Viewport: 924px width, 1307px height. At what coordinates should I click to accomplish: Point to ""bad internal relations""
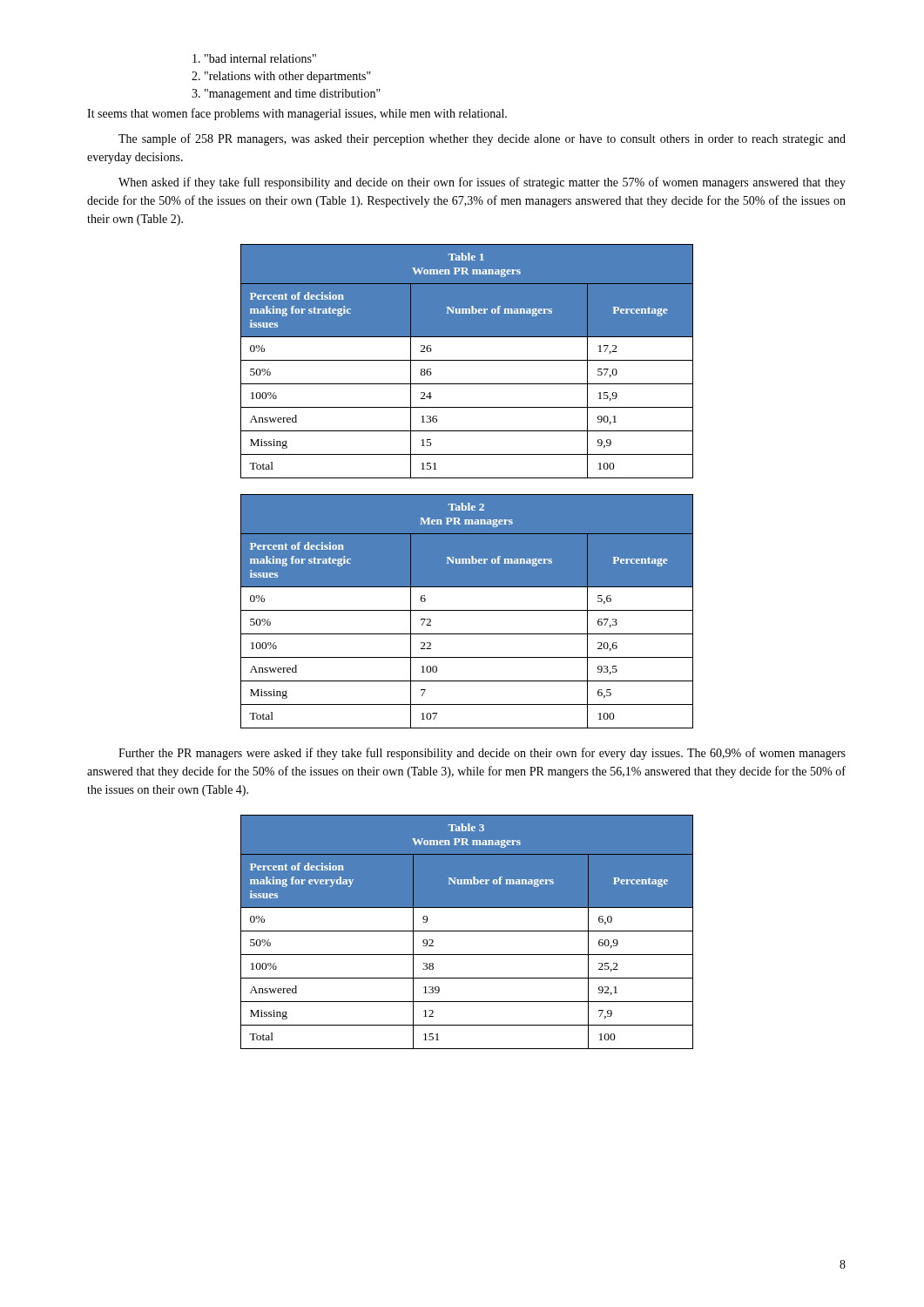point(254,59)
